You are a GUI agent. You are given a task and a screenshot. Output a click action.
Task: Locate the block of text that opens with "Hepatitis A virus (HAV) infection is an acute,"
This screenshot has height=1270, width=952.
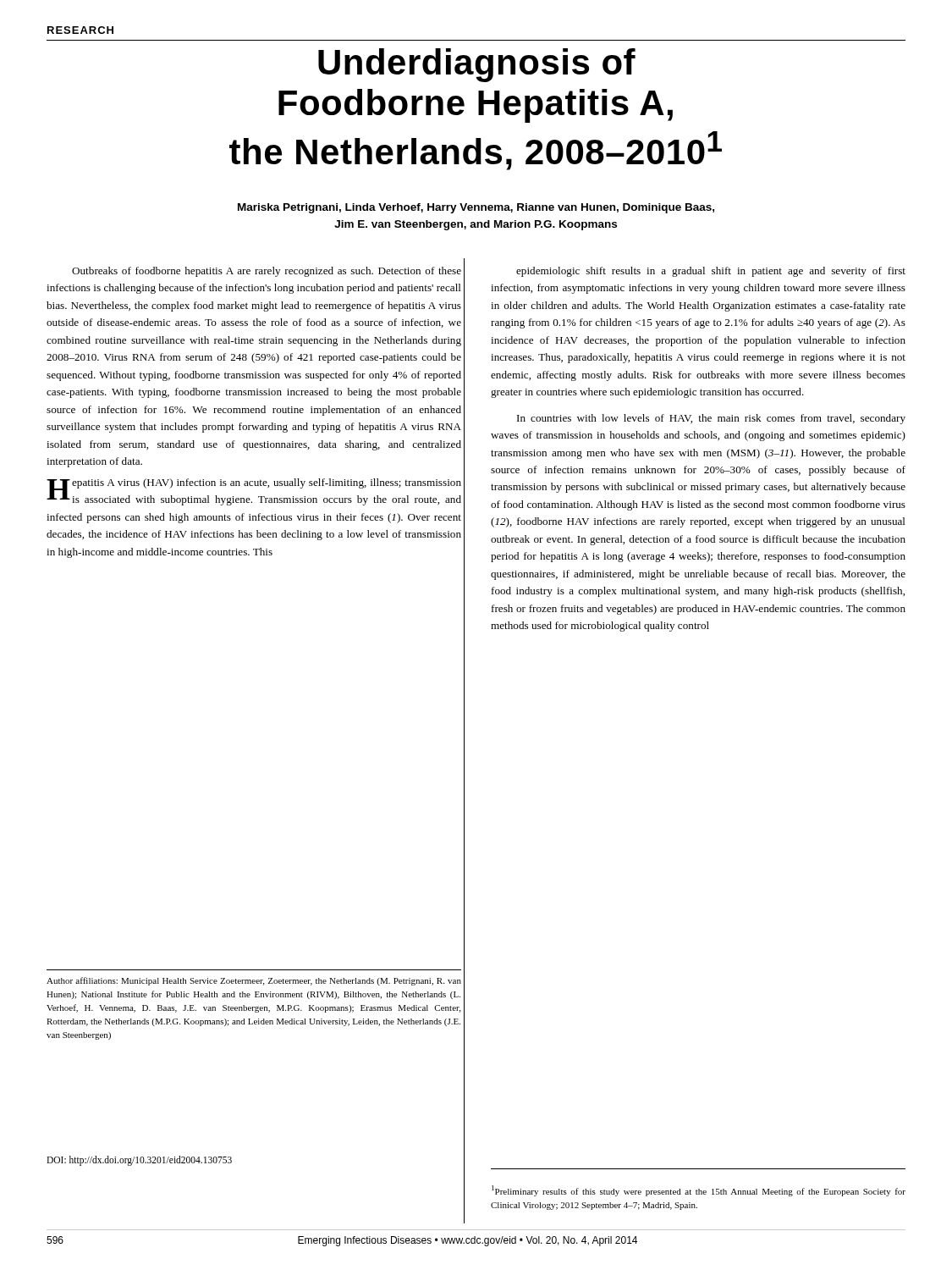pyautogui.click(x=254, y=516)
